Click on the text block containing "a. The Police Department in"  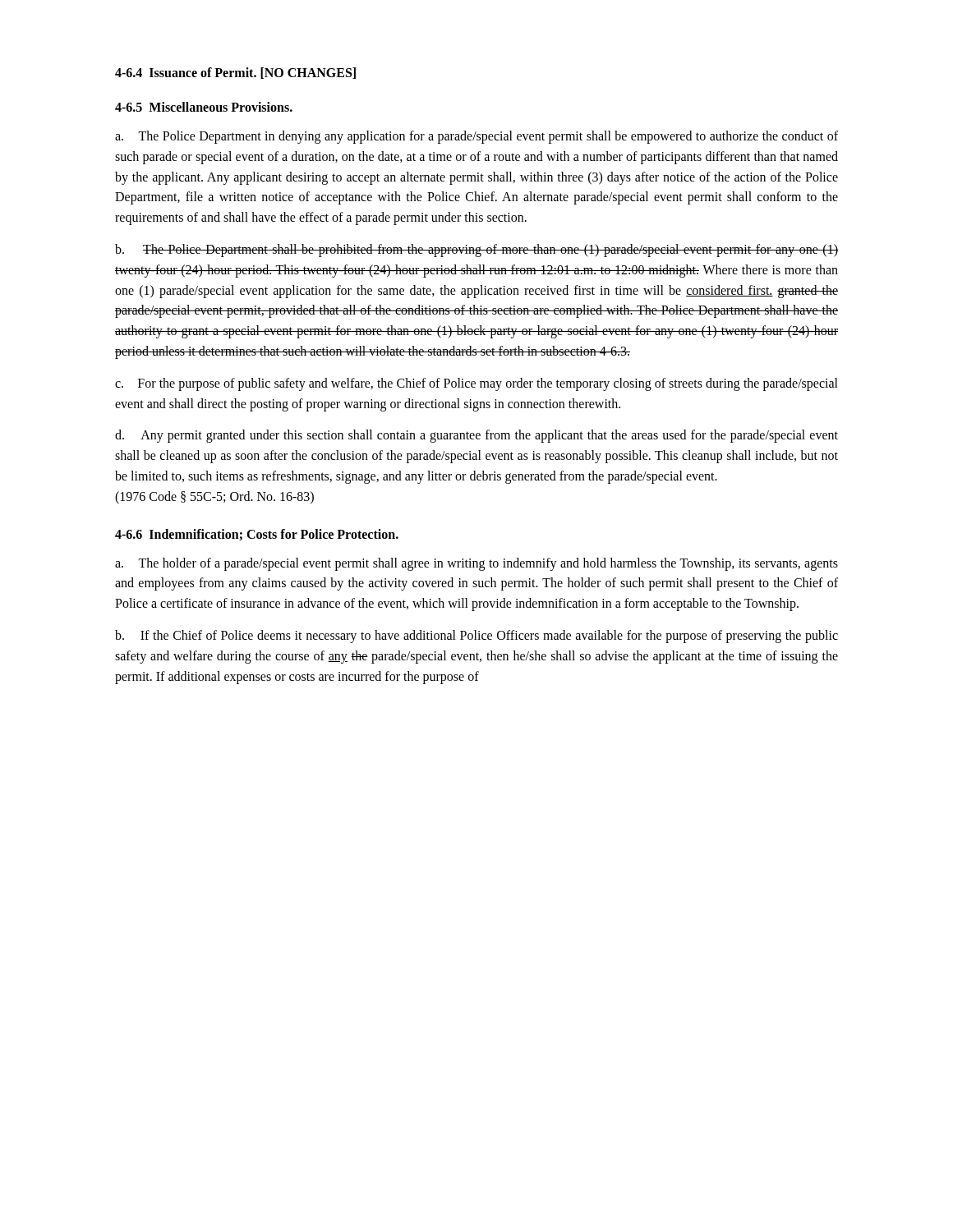(476, 177)
